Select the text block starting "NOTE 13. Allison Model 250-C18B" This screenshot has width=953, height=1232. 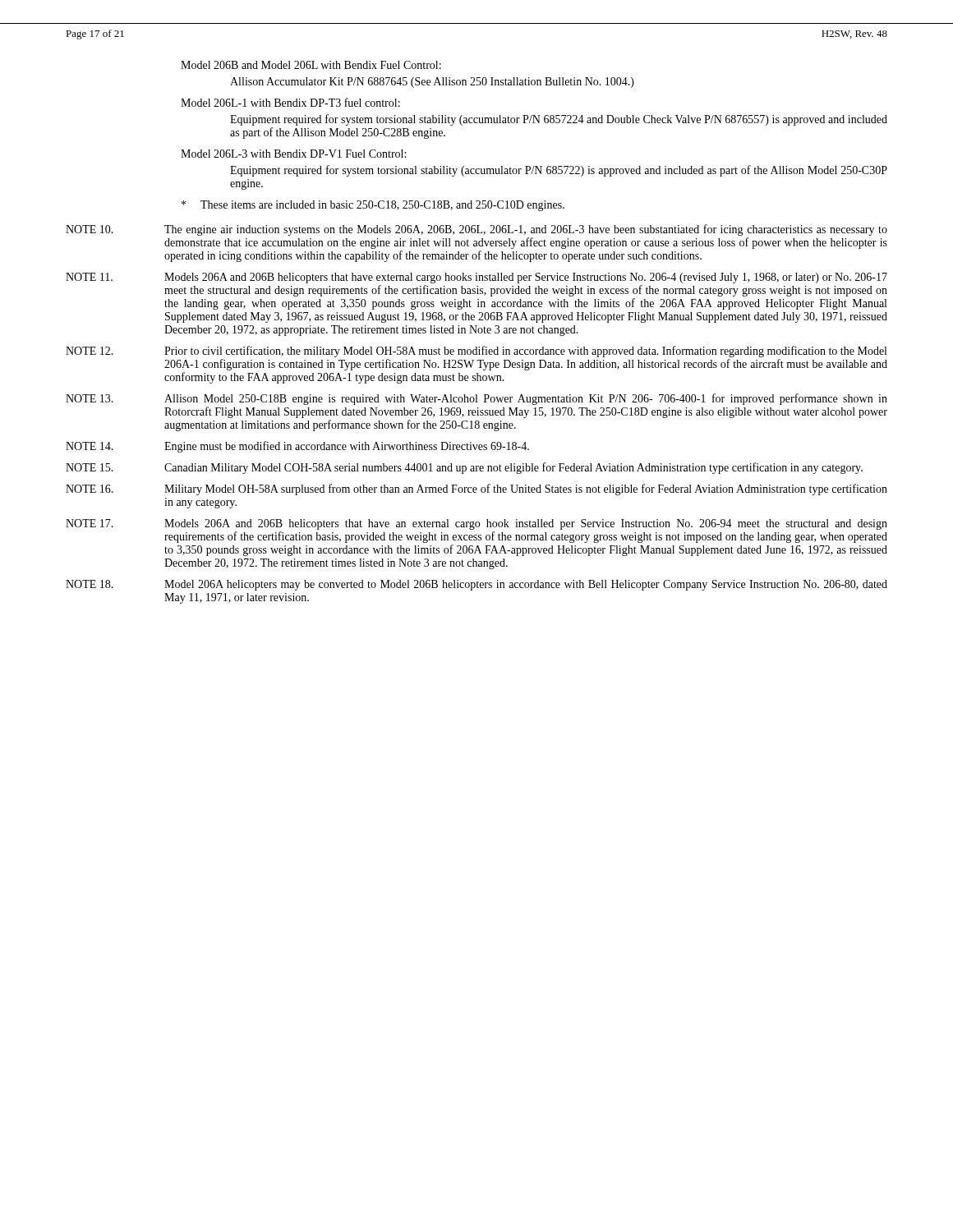point(476,412)
